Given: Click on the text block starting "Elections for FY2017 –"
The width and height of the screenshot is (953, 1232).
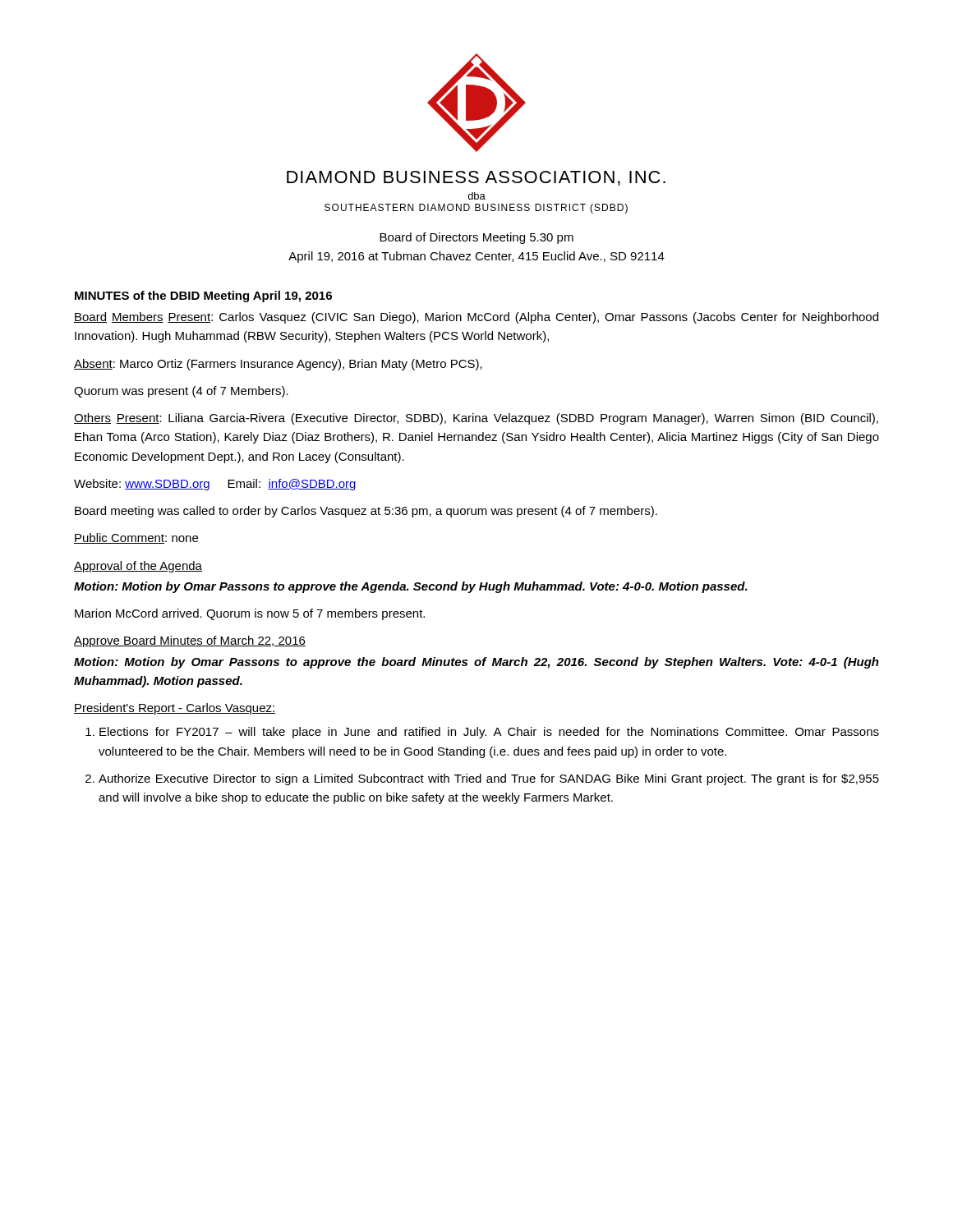Looking at the screenshot, I should tap(489, 741).
